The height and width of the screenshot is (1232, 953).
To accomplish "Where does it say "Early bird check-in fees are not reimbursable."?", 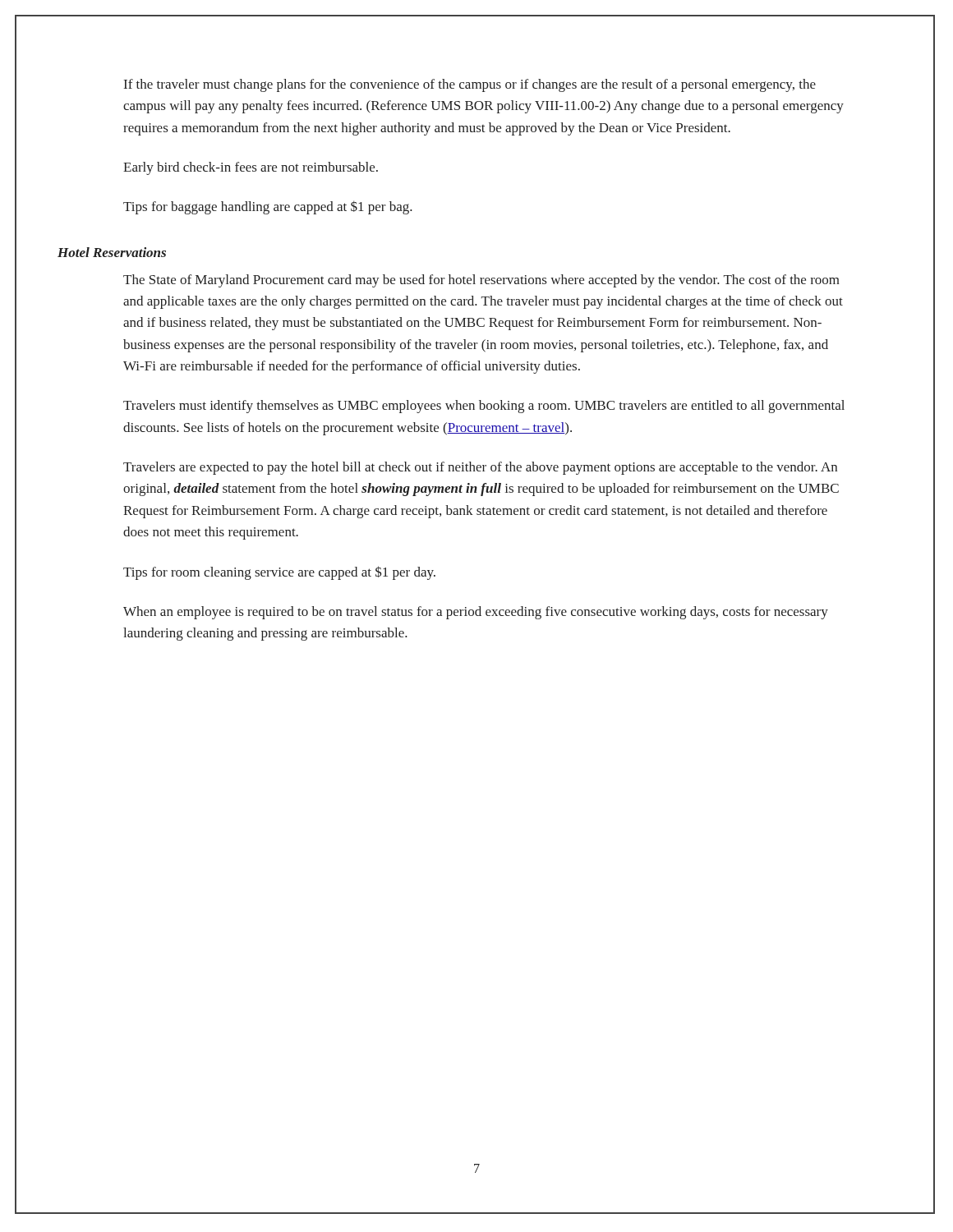I will pyautogui.click(x=251, y=167).
